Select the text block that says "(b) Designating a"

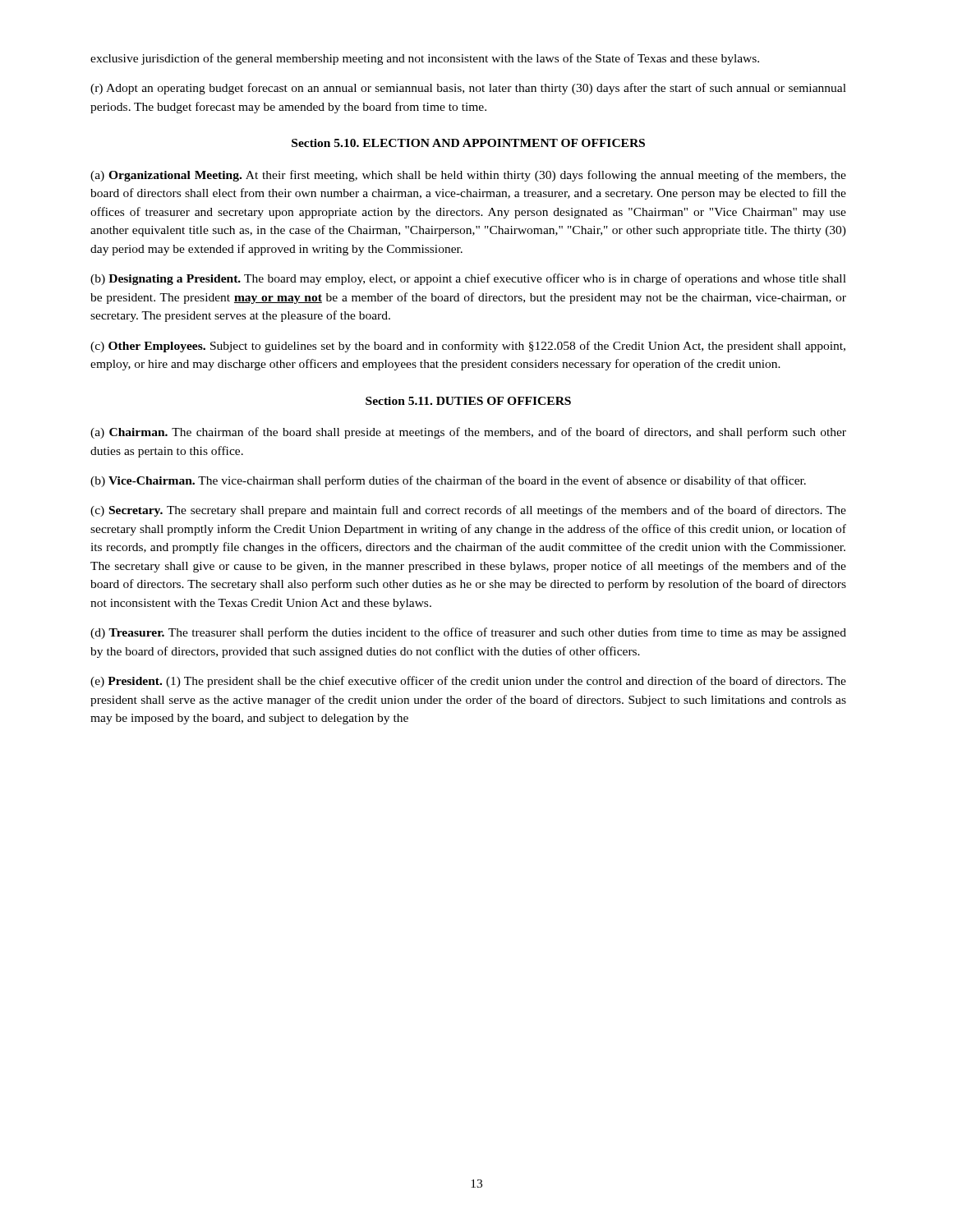[x=468, y=297]
